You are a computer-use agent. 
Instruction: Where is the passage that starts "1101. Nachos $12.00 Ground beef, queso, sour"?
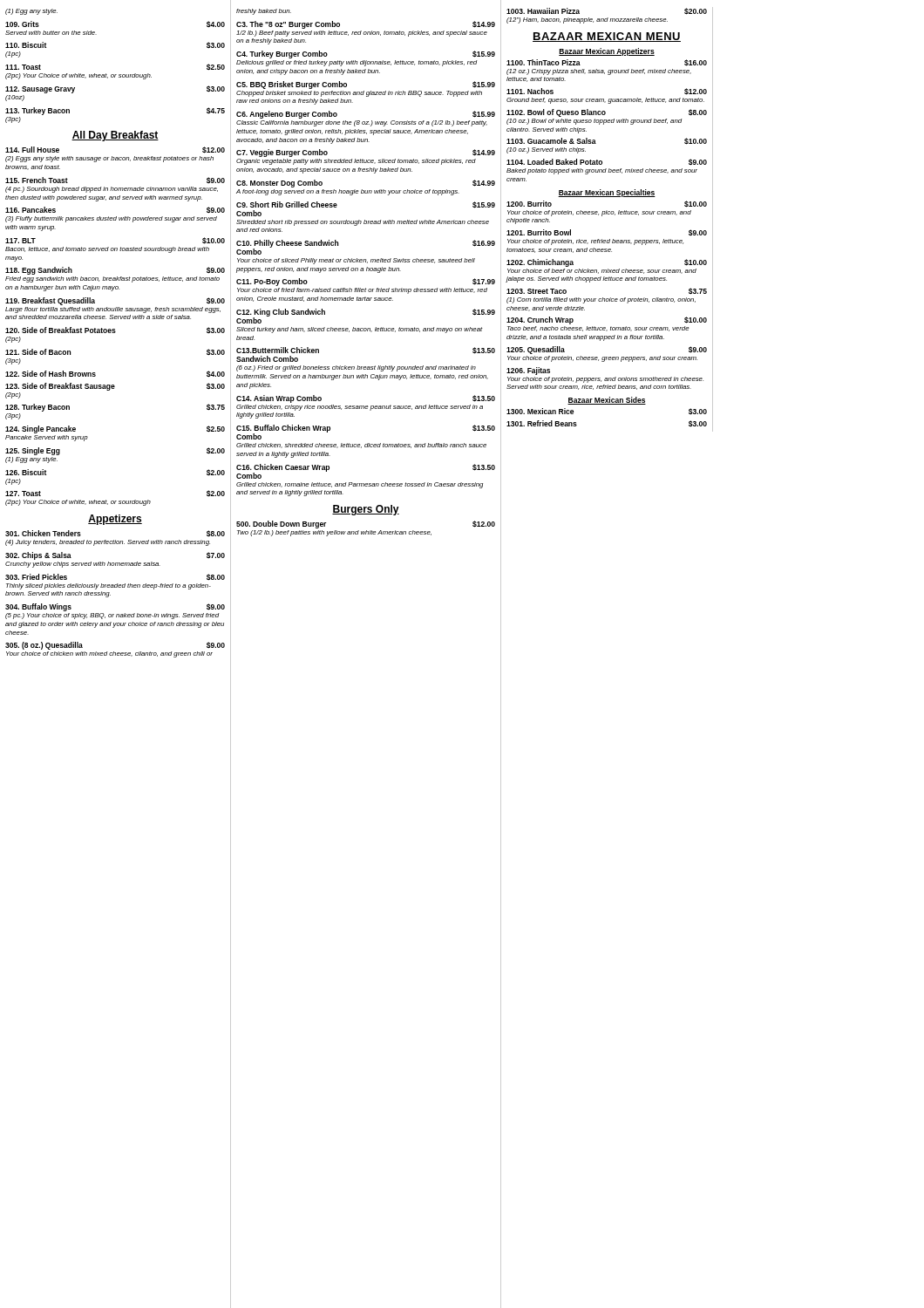click(607, 96)
